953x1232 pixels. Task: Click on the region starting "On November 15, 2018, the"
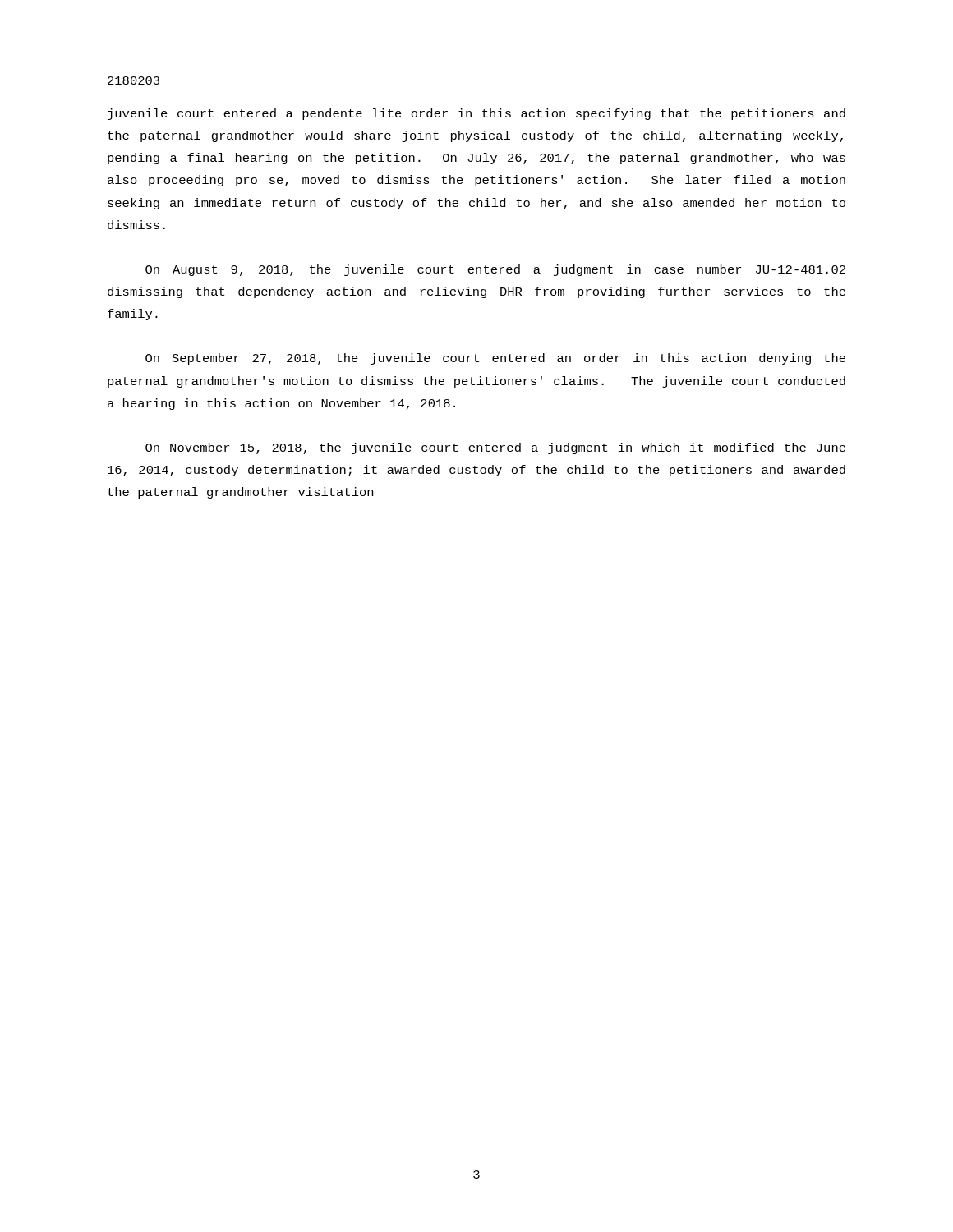pos(476,471)
